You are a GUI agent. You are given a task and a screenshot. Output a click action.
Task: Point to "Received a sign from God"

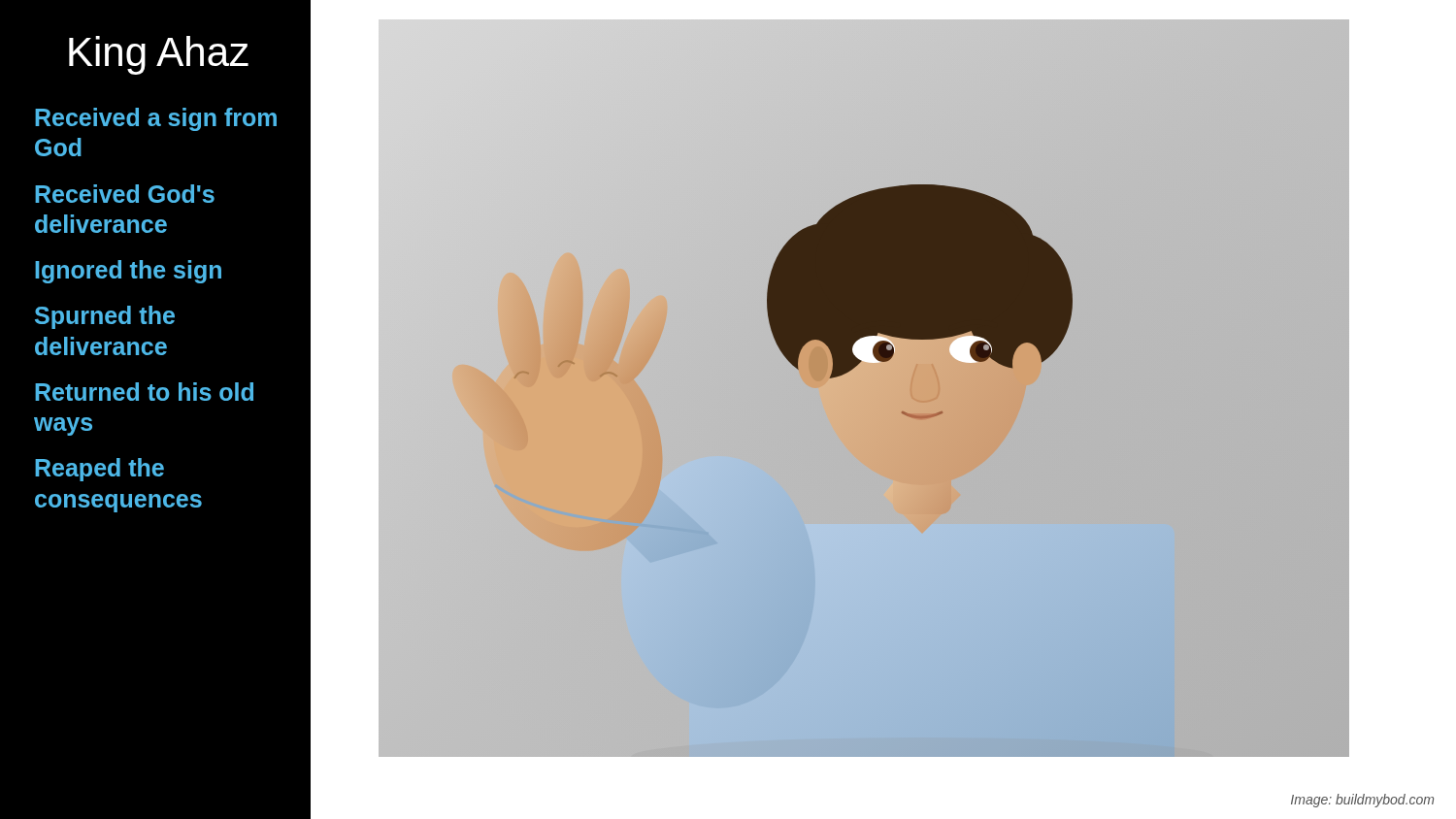pos(156,133)
